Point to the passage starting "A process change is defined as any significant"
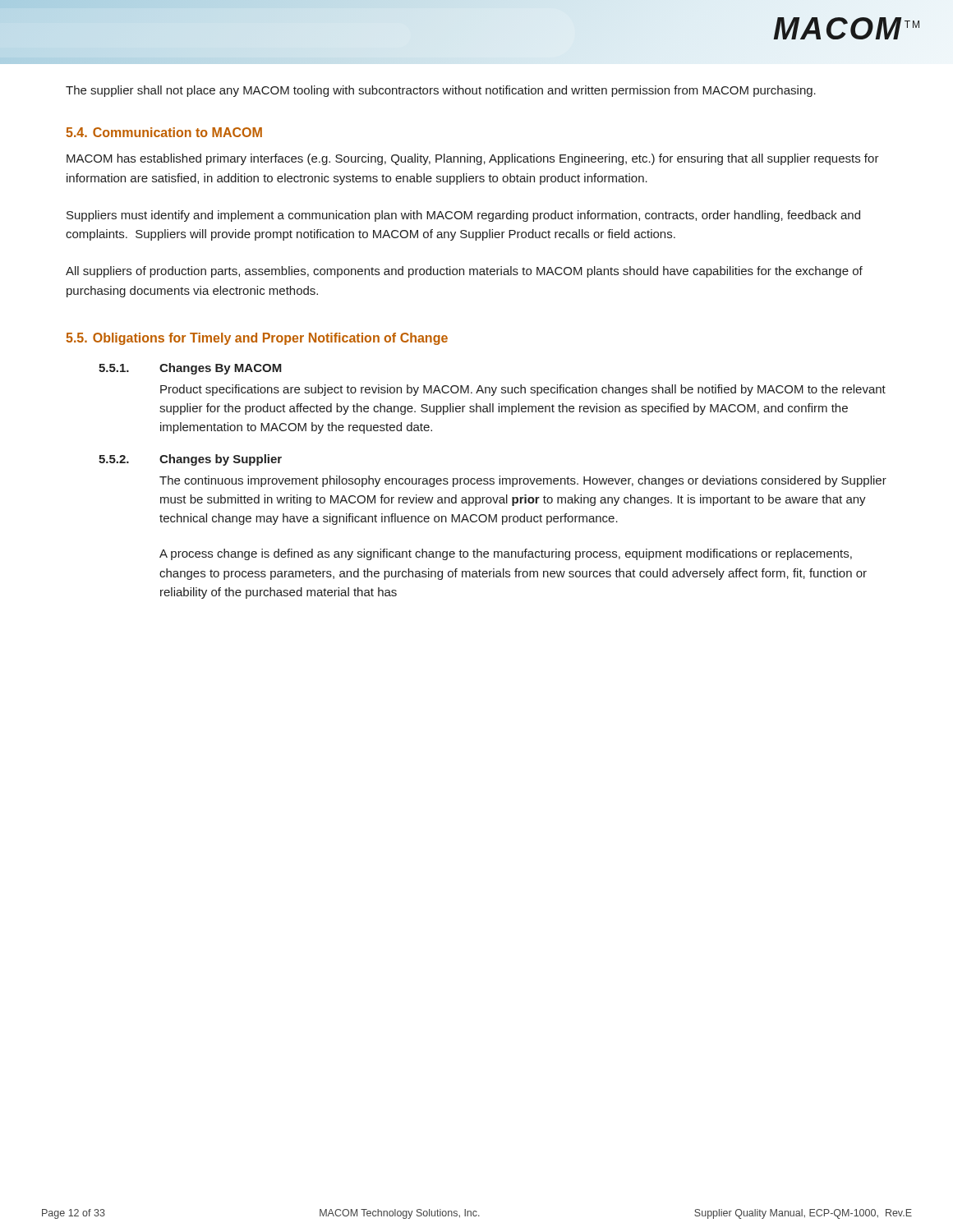Viewport: 953px width, 1232px height. [x=513, y=572]
